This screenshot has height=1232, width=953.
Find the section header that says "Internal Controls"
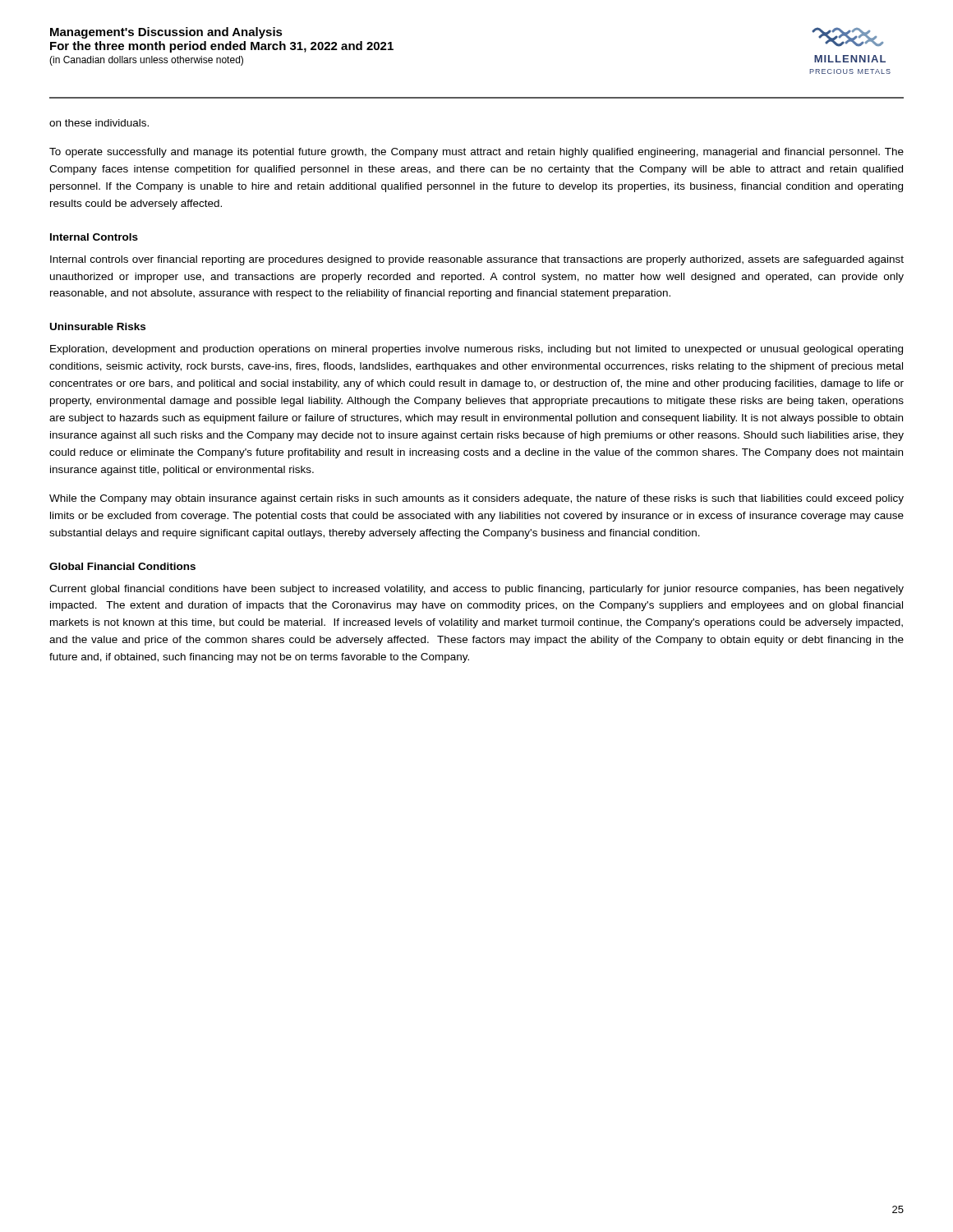tap(94, 237)
